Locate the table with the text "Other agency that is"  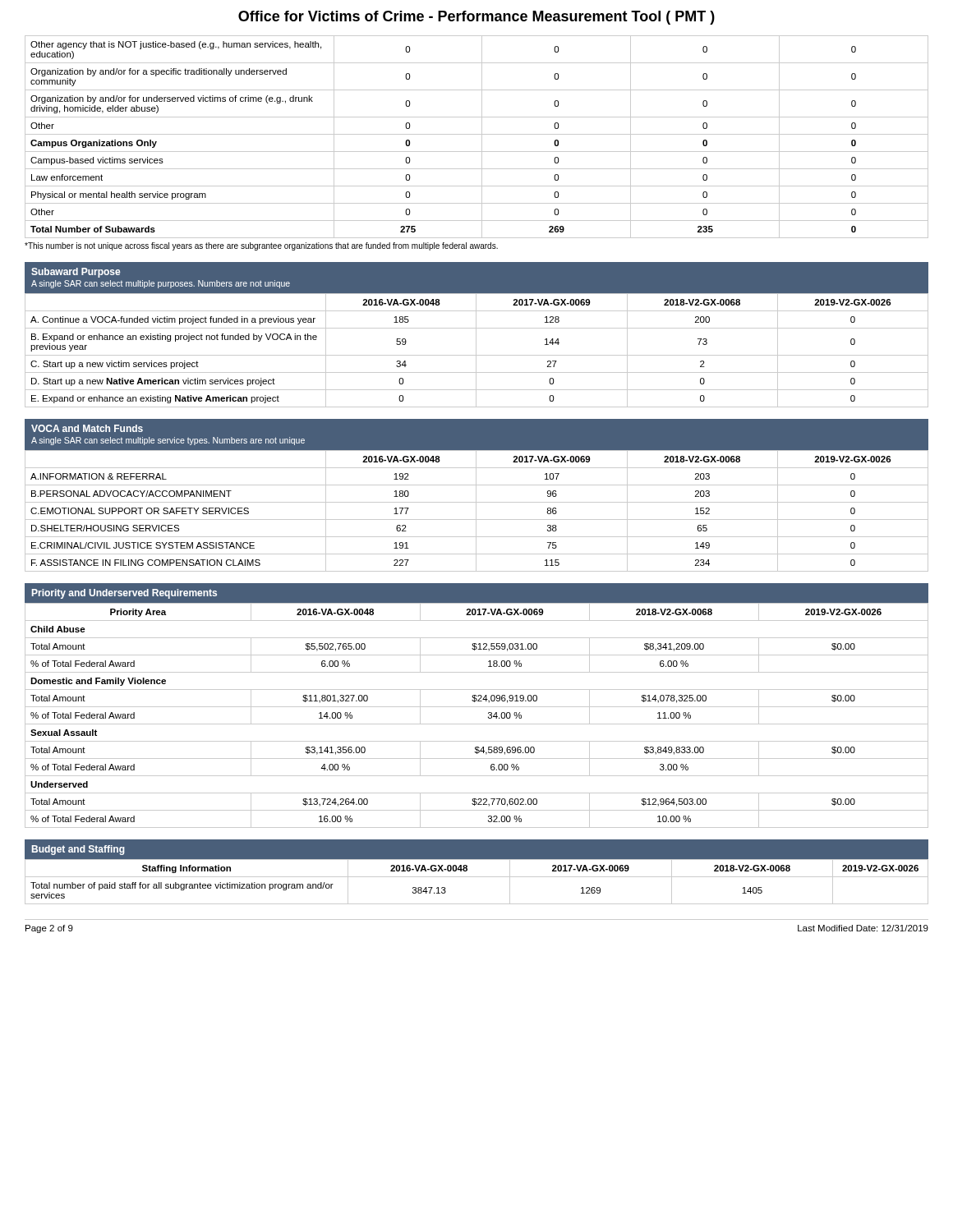coord(476,137)
